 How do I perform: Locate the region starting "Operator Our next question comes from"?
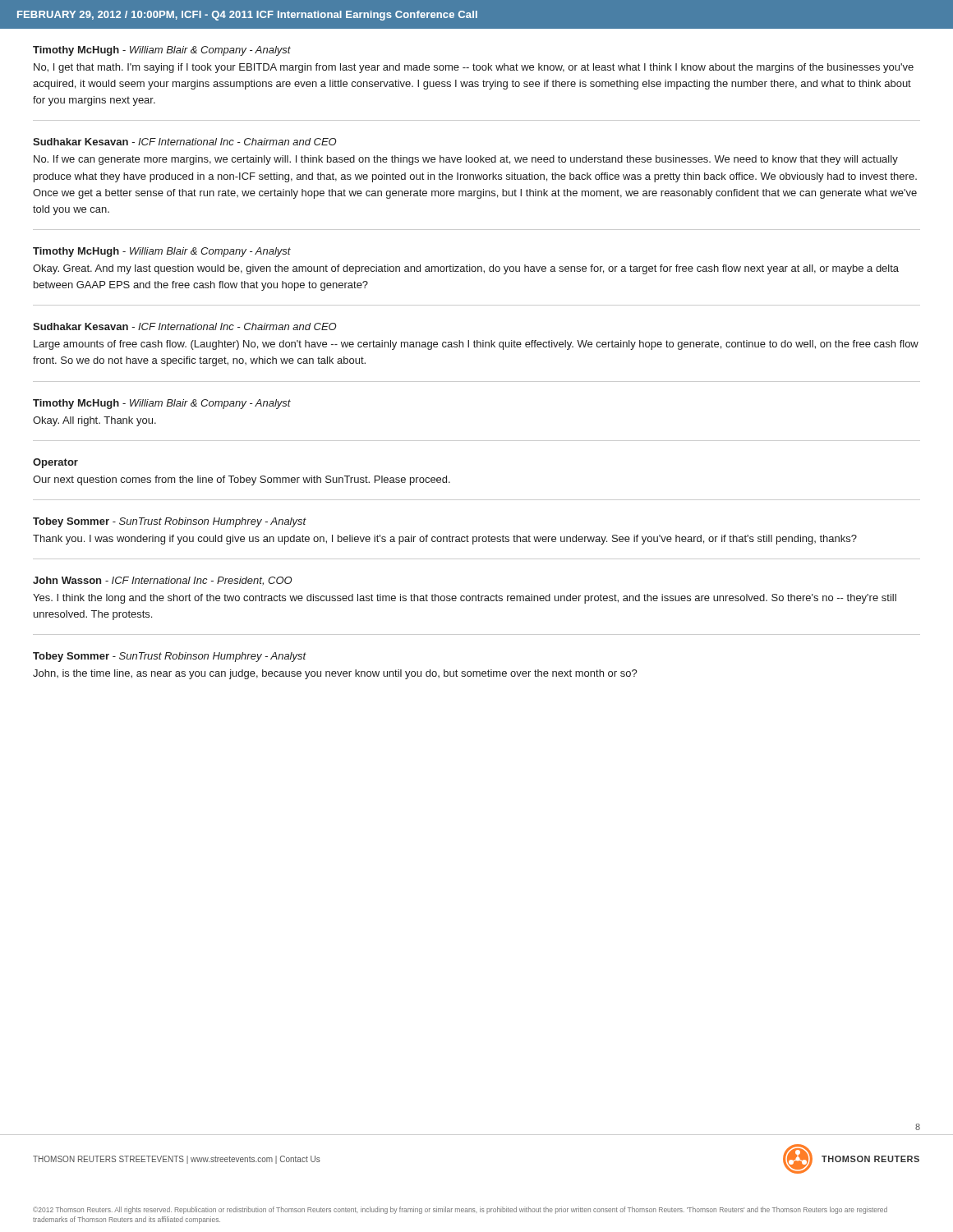(x=55, y=463)
